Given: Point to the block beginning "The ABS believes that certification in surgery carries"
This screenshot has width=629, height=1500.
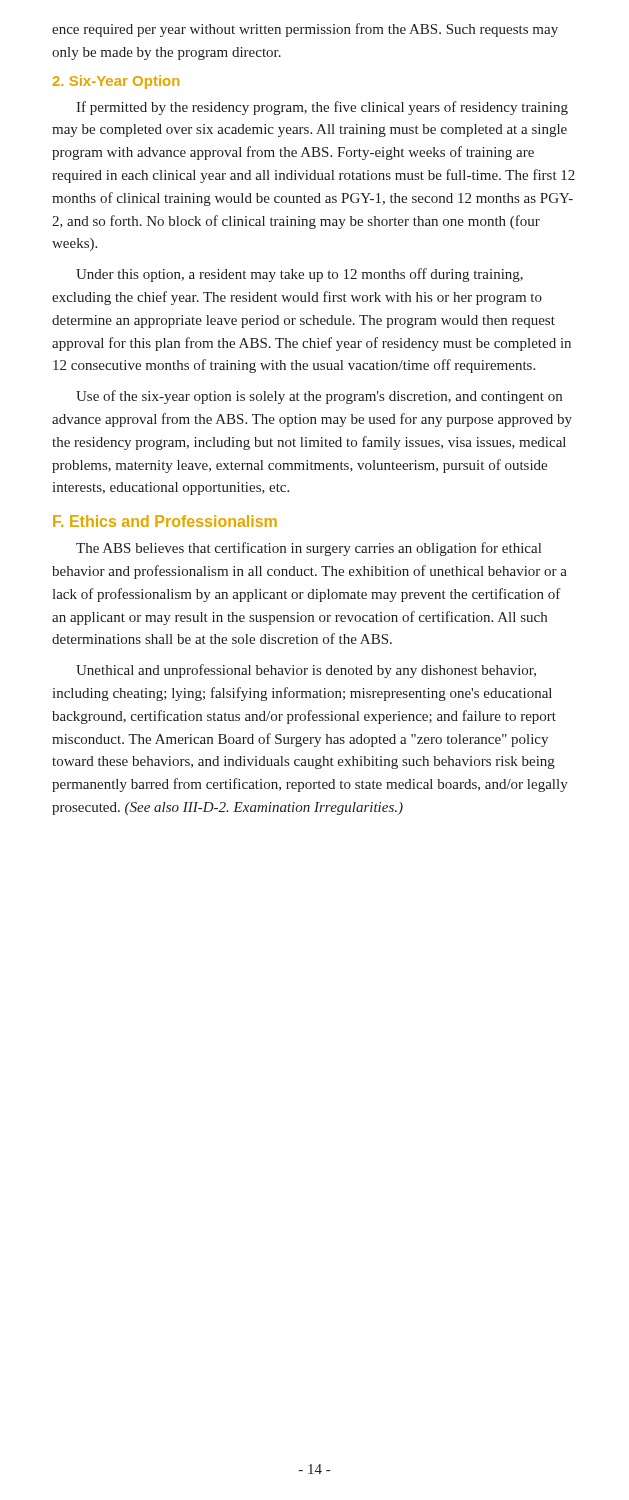Looking at the screenshot, I should [314, 594].
